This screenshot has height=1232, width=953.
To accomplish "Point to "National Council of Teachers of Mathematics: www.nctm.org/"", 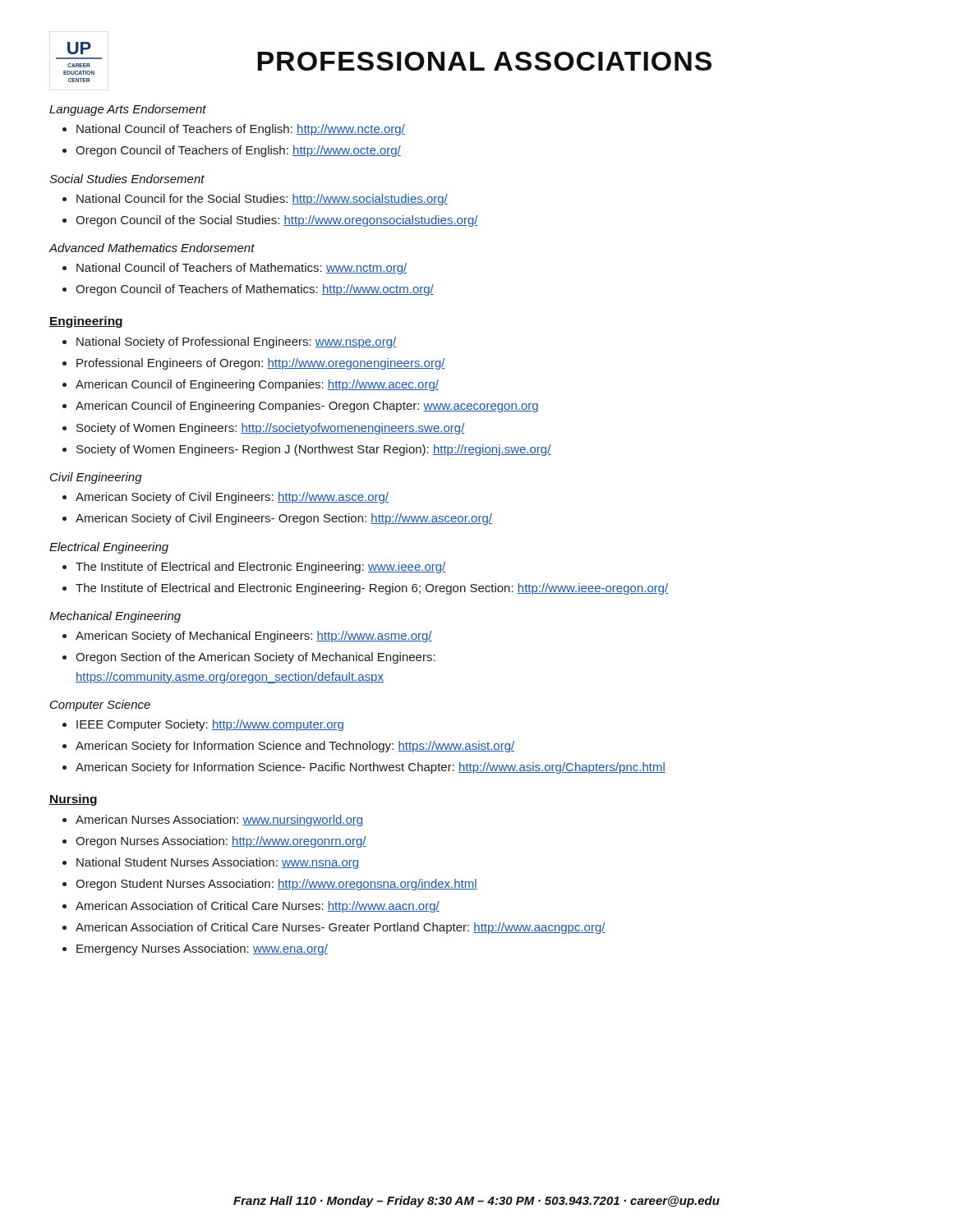I will click(x=241, y=267).
